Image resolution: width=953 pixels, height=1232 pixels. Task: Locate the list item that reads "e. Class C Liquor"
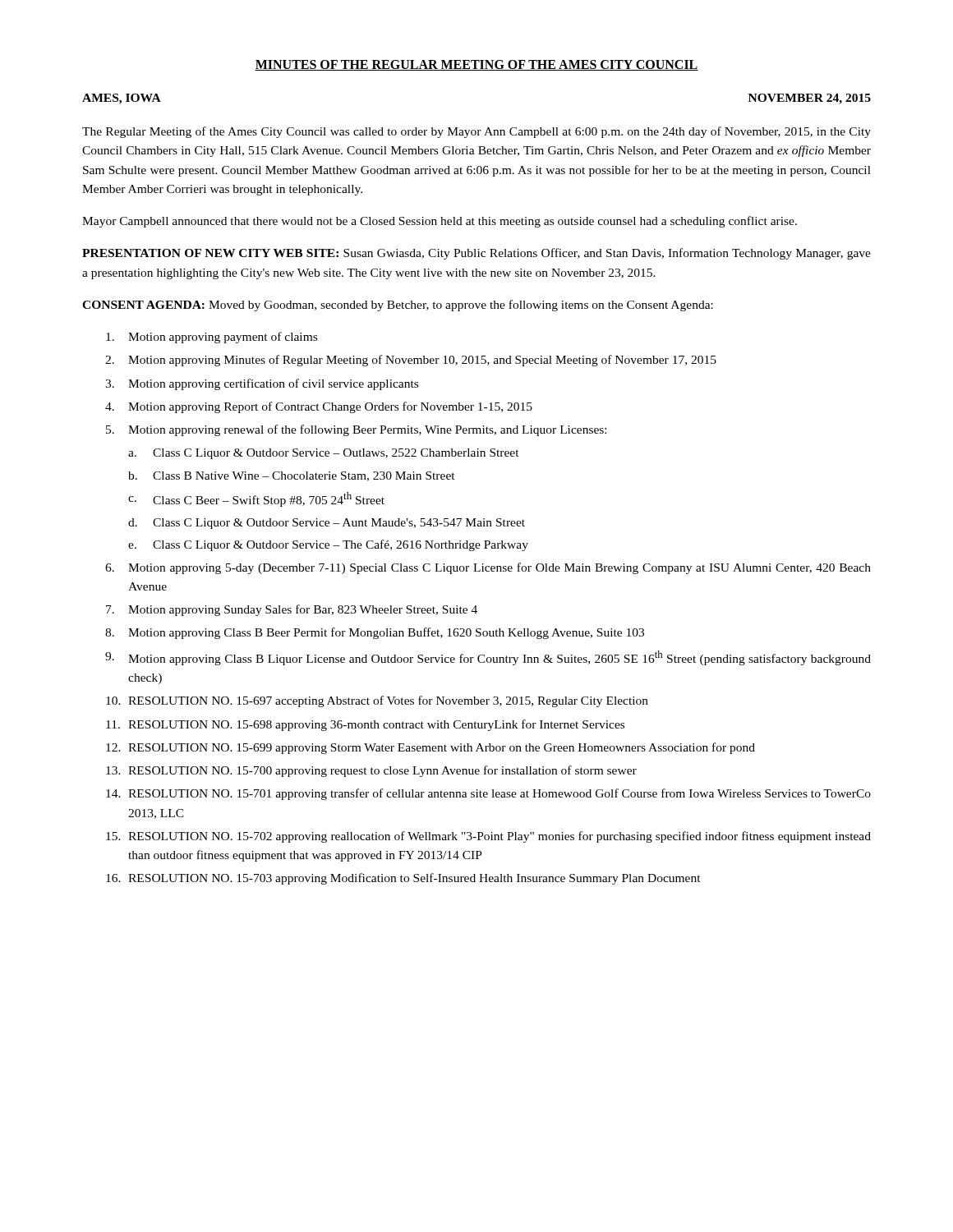(500, 545)
